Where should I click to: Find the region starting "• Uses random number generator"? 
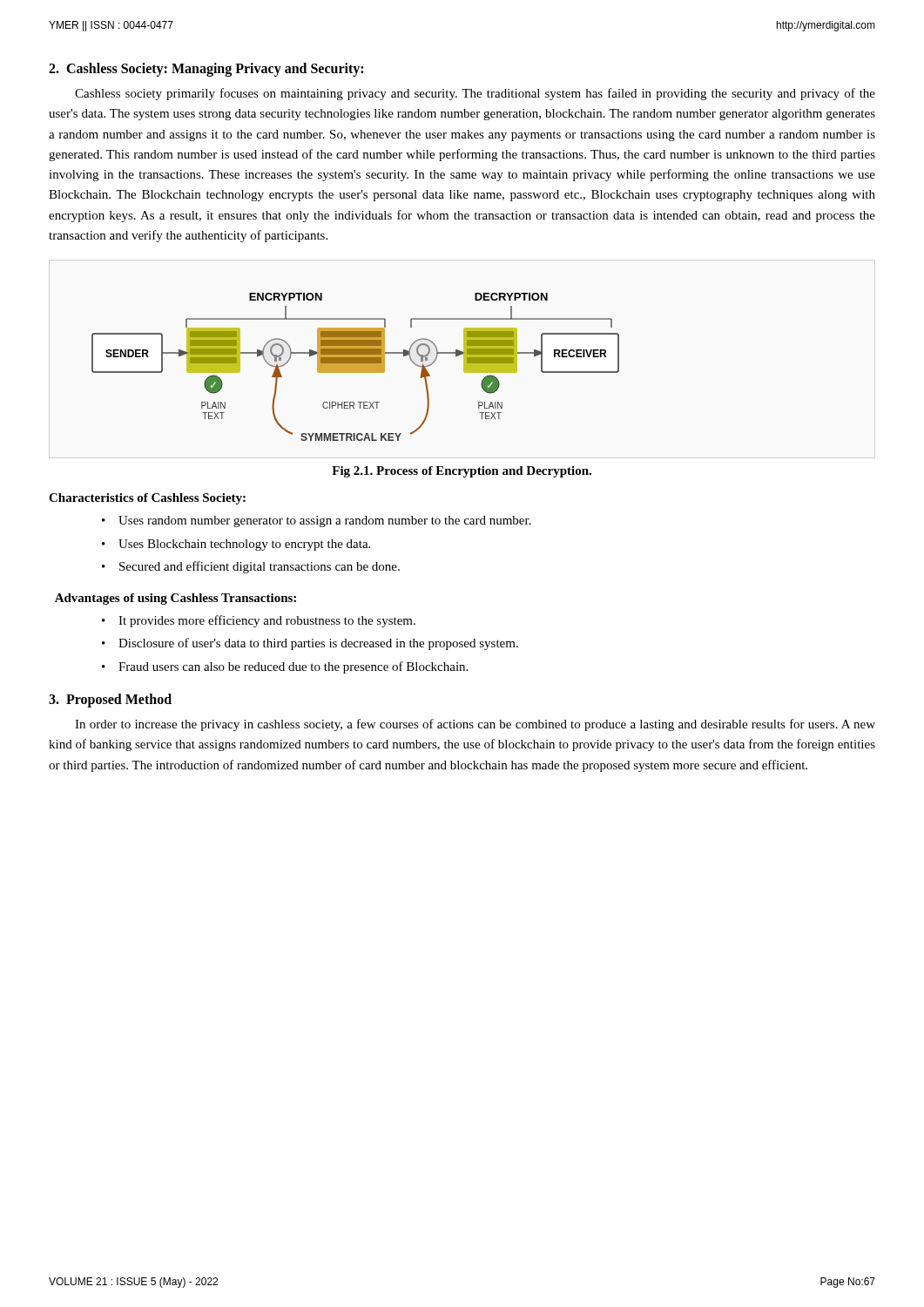click(x=316, y=520)
